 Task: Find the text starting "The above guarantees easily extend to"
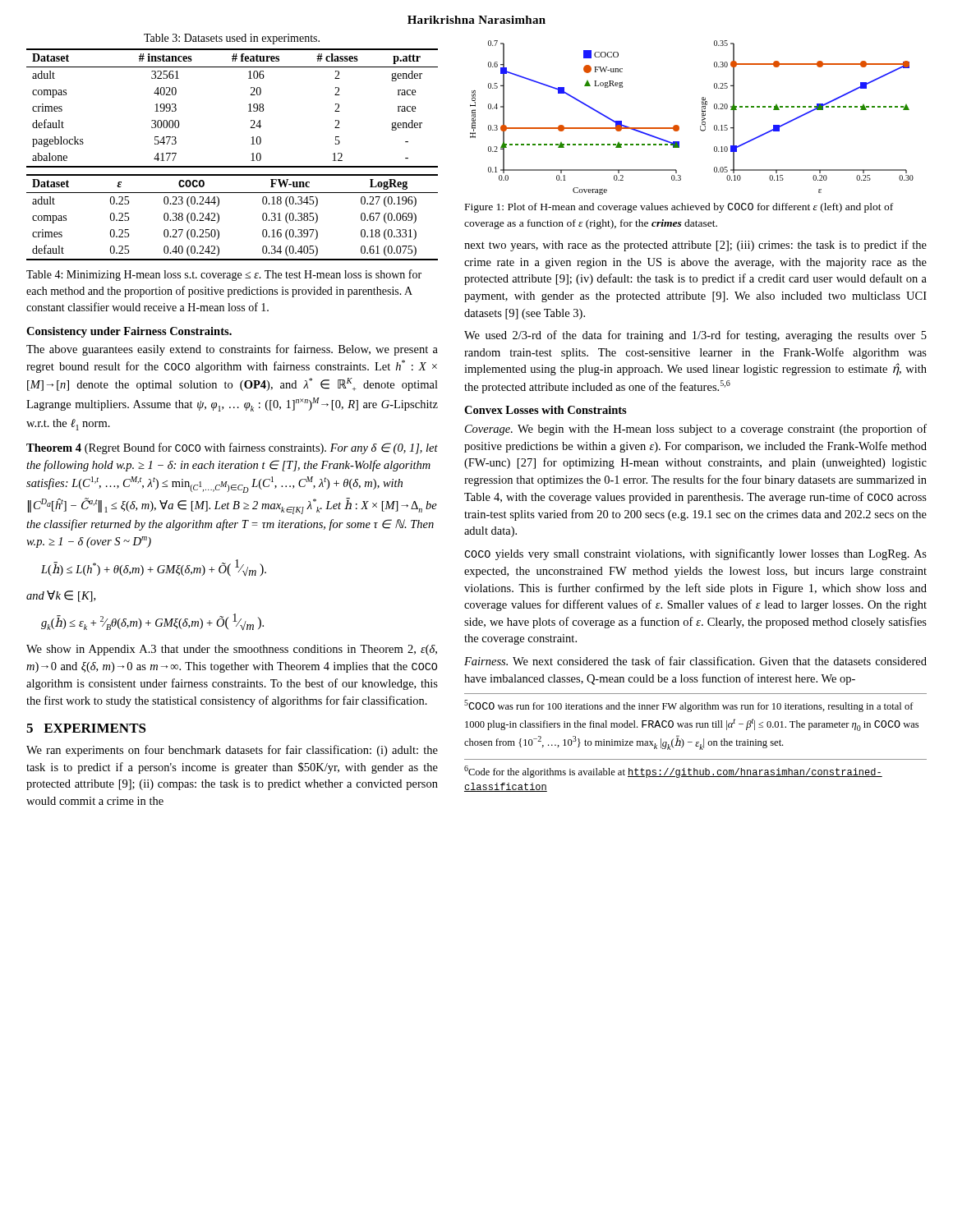[x=232, y=387]
